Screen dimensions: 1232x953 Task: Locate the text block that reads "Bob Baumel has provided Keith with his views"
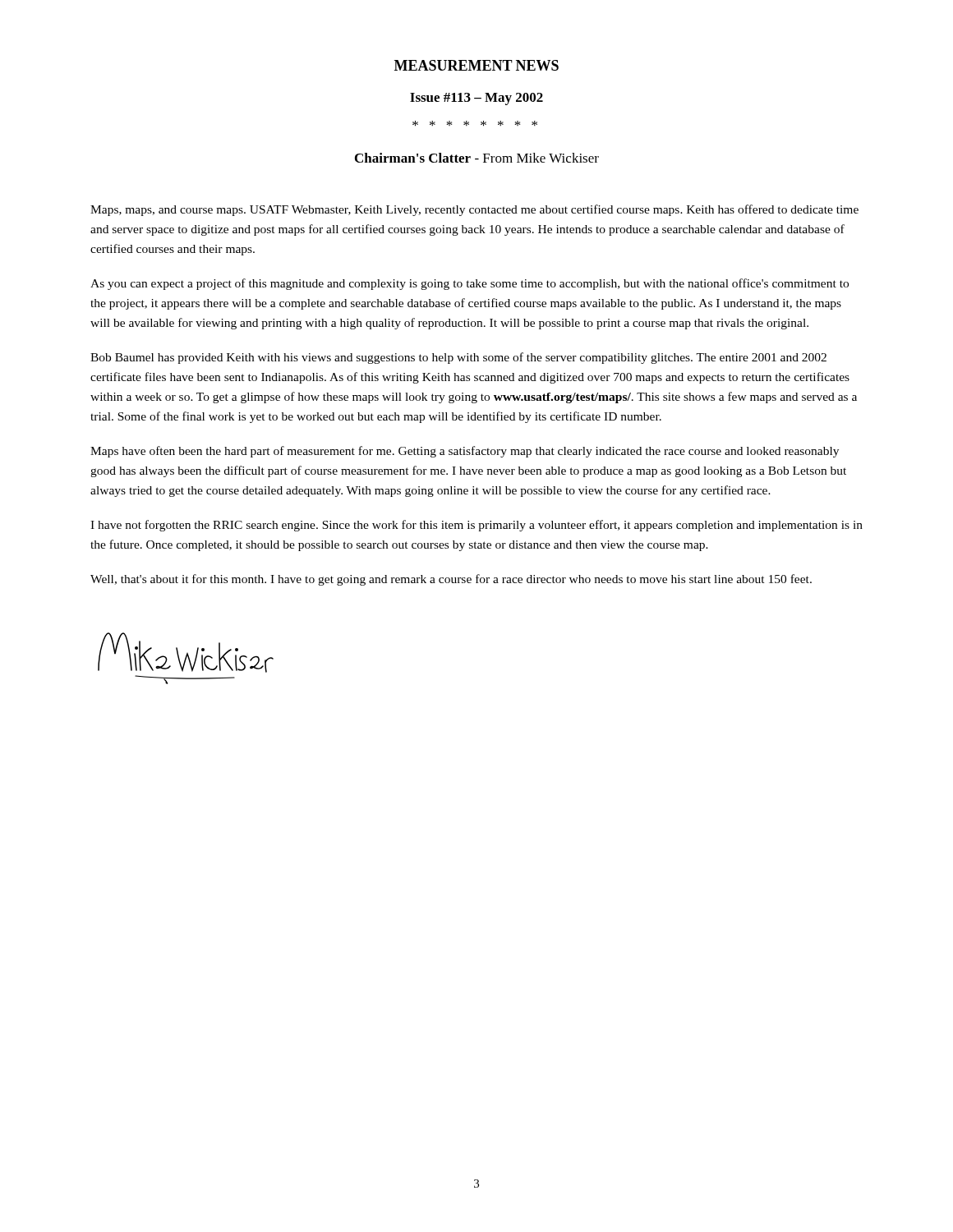click(x=474, y=387)
